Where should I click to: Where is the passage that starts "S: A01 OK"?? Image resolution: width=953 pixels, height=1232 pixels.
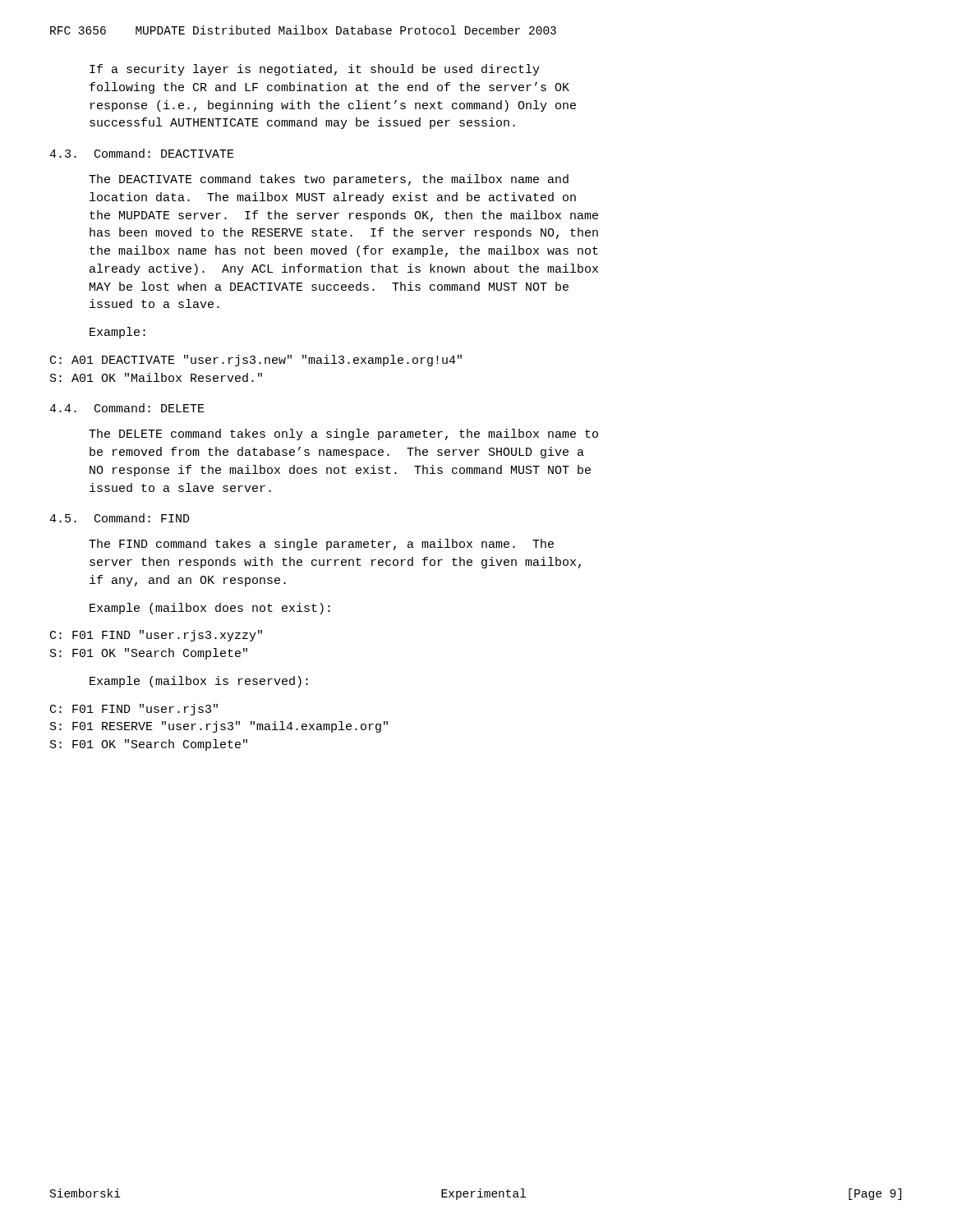click(157, 379)
